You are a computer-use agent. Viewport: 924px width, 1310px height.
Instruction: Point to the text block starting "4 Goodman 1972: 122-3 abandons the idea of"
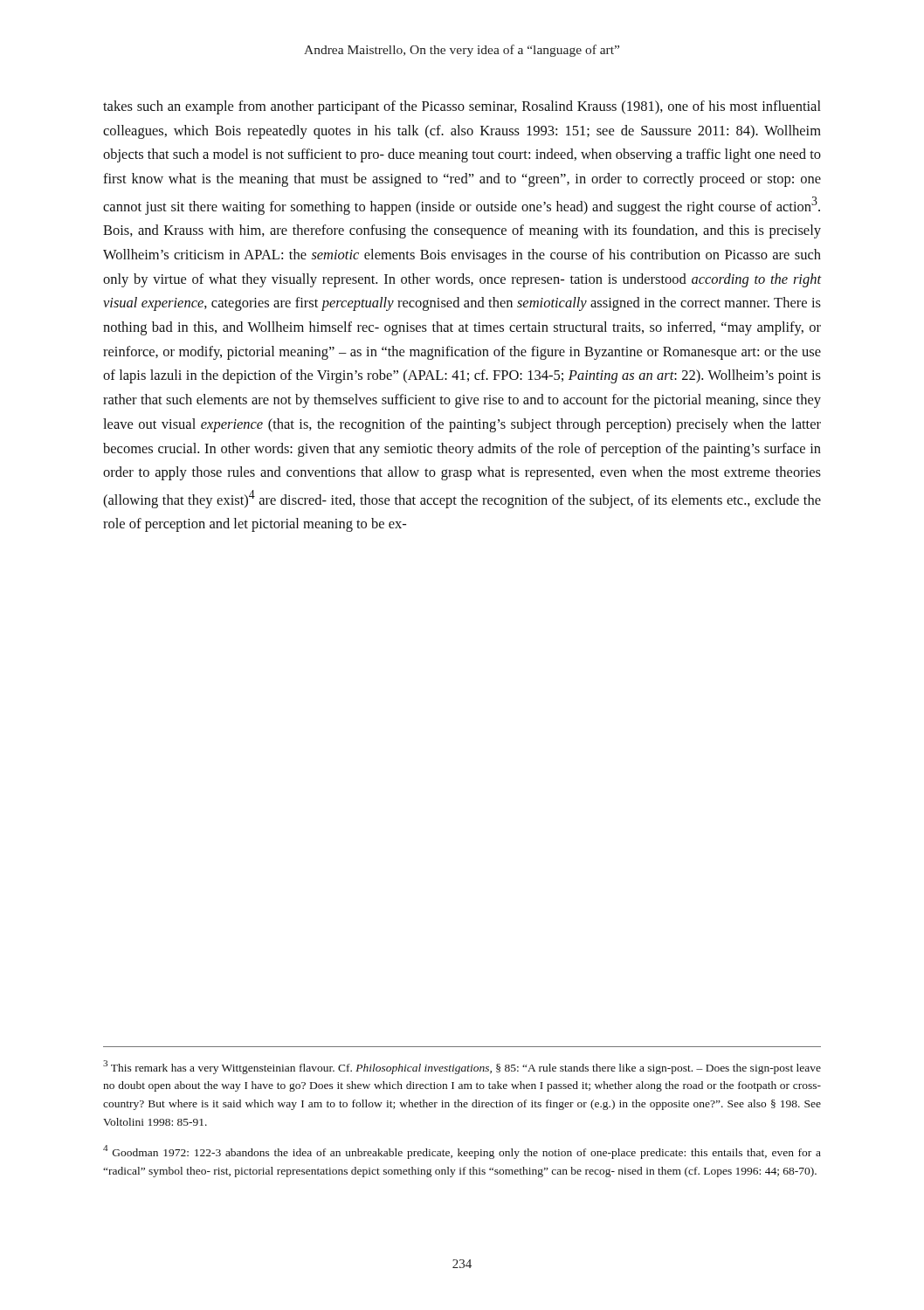point(462,1160)
